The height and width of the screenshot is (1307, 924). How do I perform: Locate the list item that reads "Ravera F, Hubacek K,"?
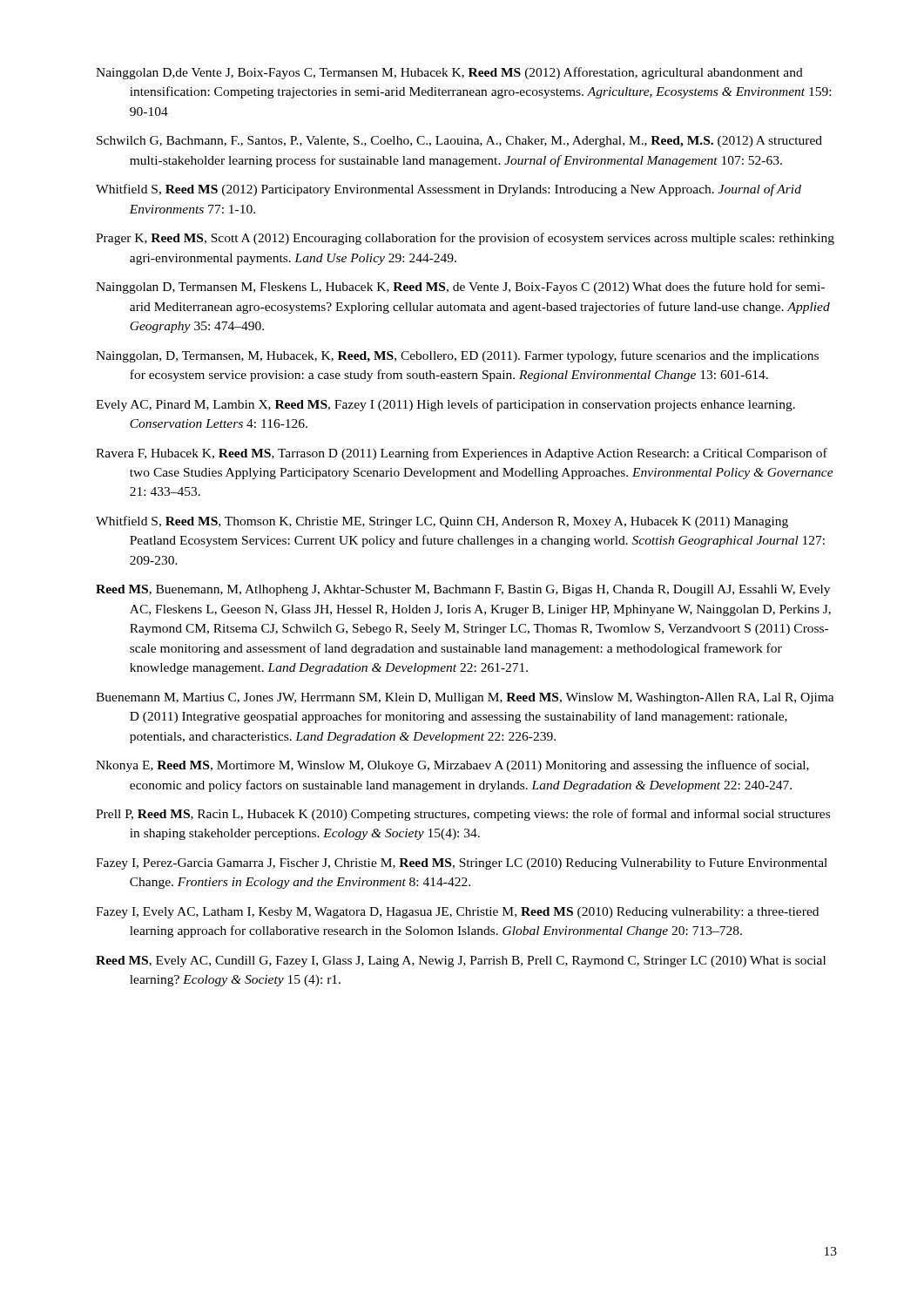pos(466,472)
